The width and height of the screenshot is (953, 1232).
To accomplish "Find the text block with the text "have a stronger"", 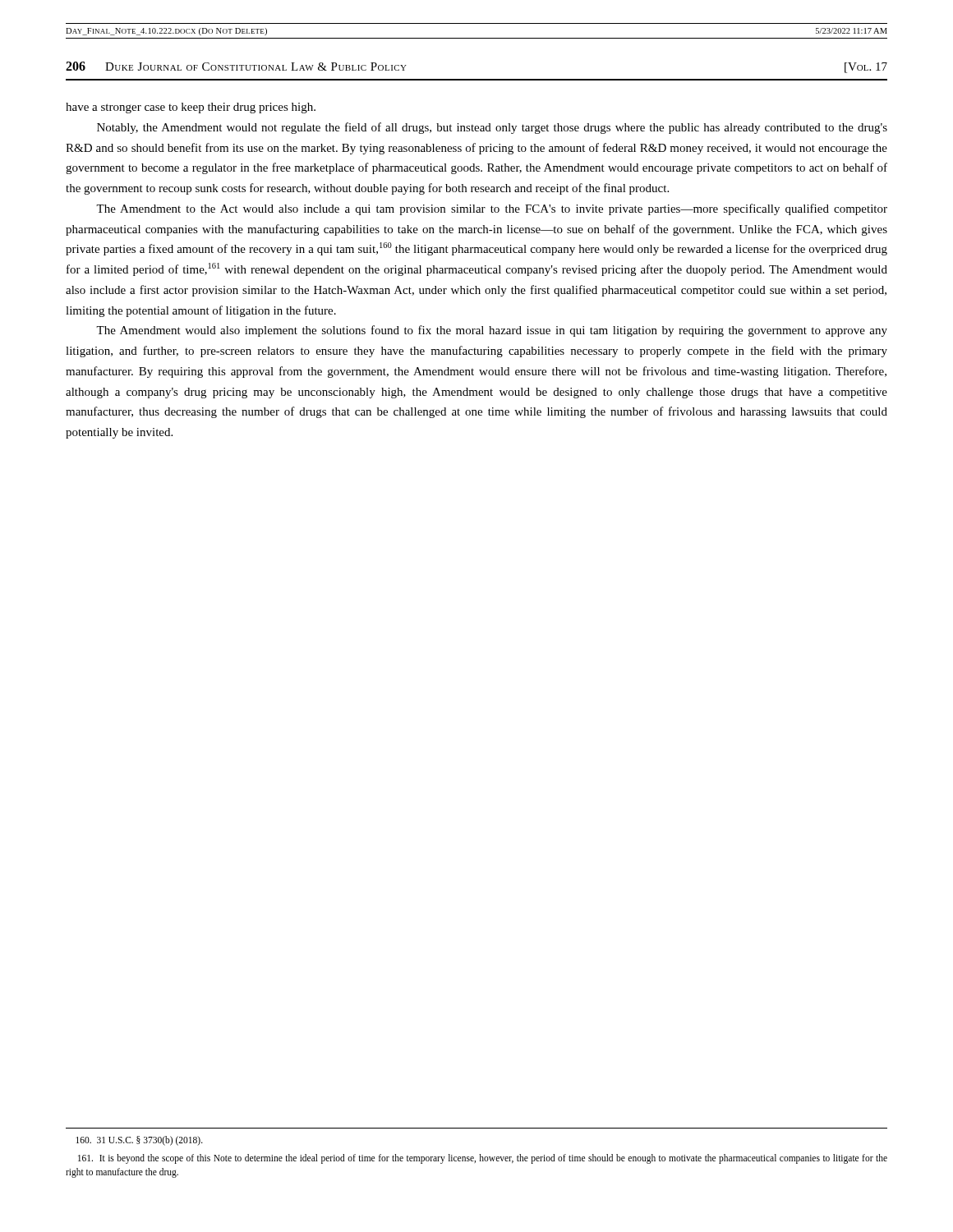I will coord(476,270).
